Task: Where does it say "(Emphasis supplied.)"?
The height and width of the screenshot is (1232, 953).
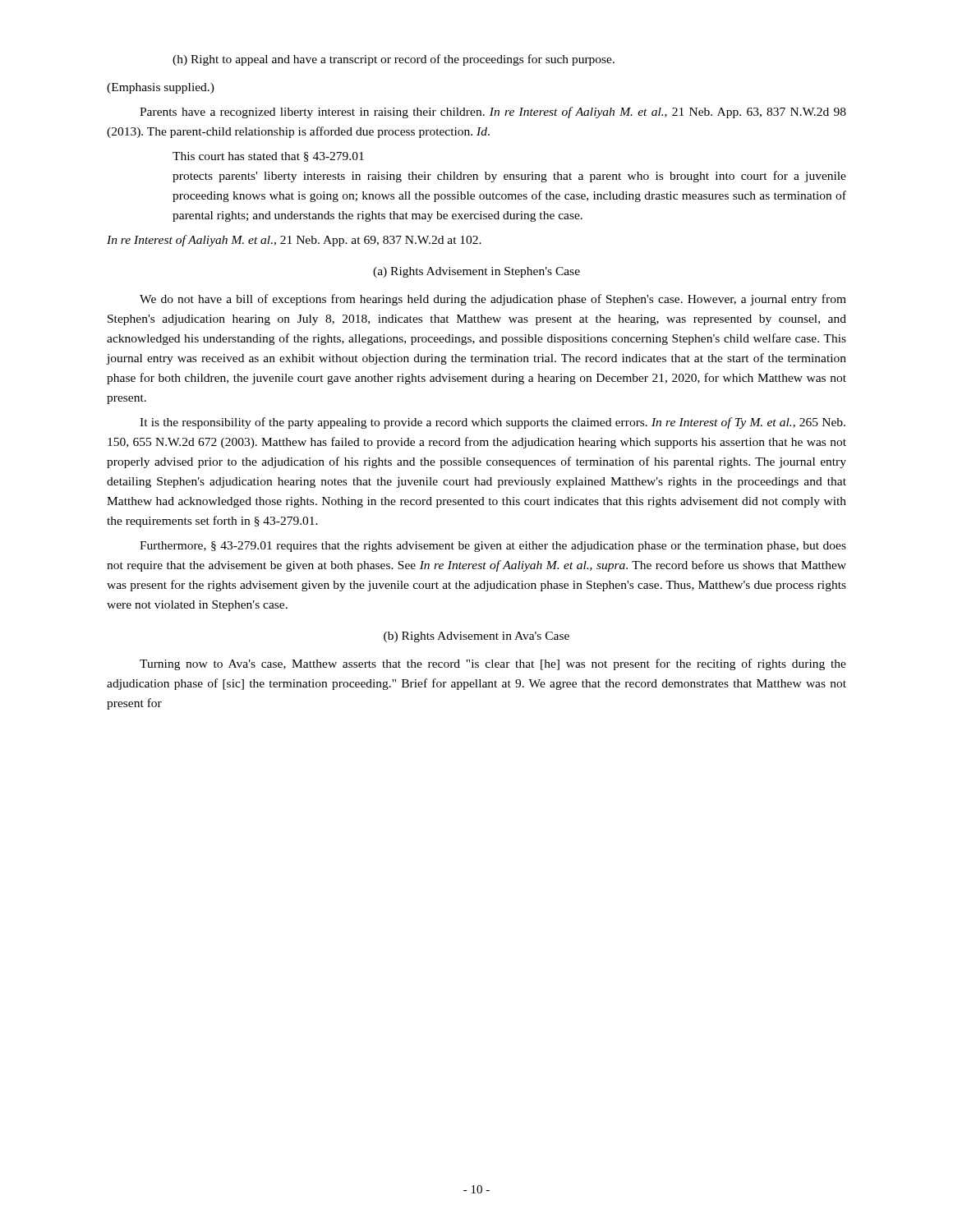Action: coord(161,88)
